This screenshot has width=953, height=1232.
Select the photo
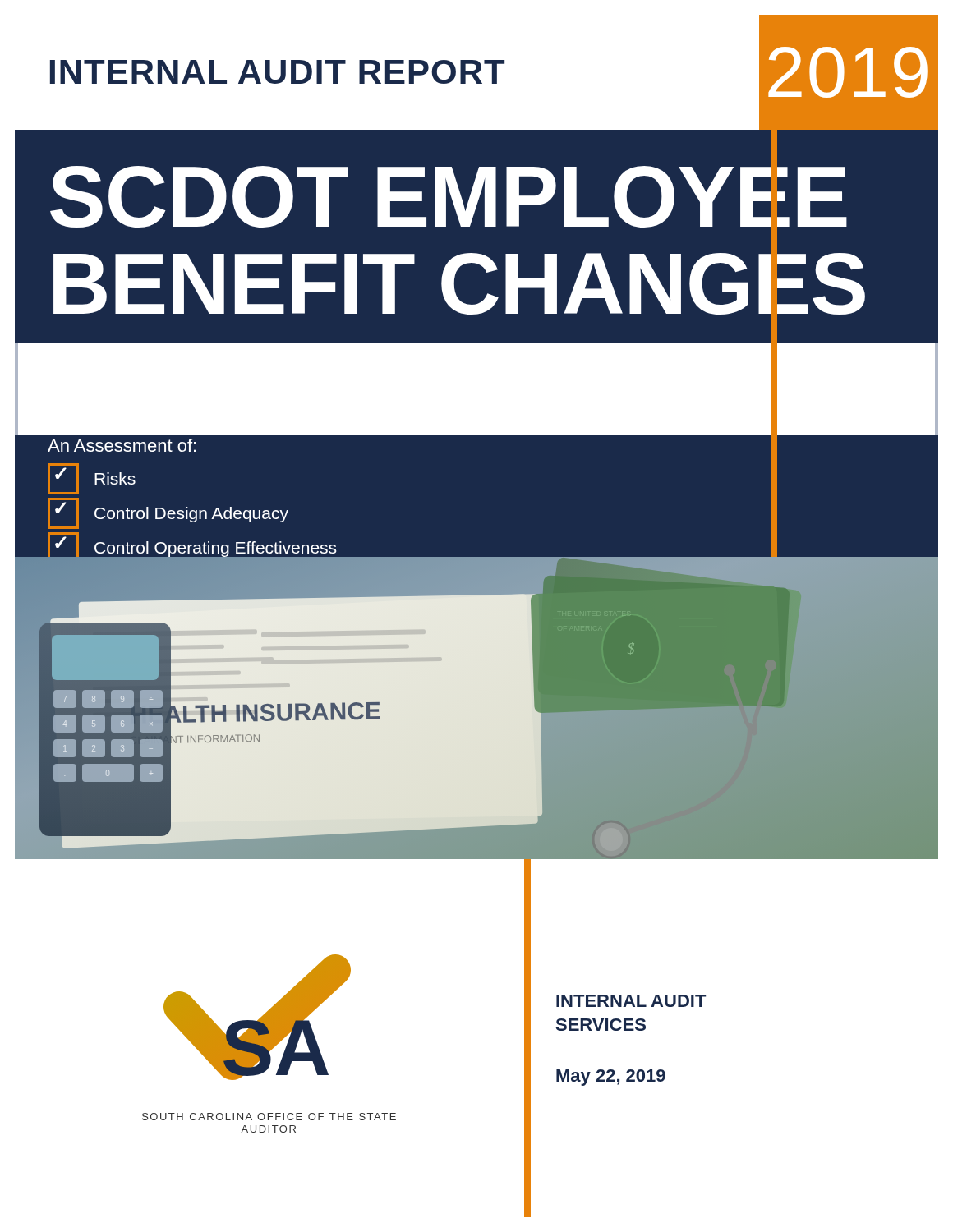tap(476, 708)
